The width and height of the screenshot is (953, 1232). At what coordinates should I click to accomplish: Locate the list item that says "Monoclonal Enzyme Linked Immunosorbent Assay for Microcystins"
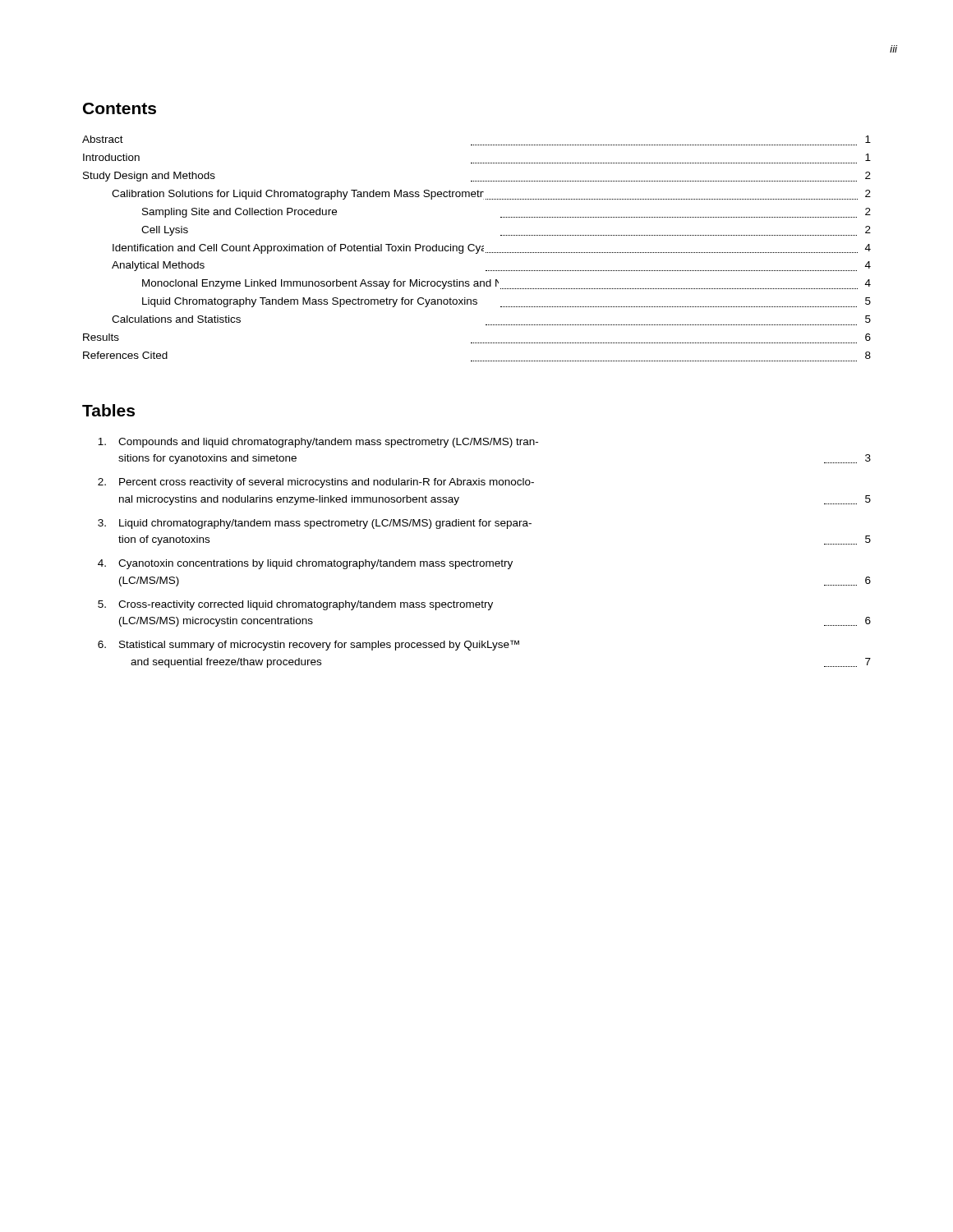coord(476,284)
